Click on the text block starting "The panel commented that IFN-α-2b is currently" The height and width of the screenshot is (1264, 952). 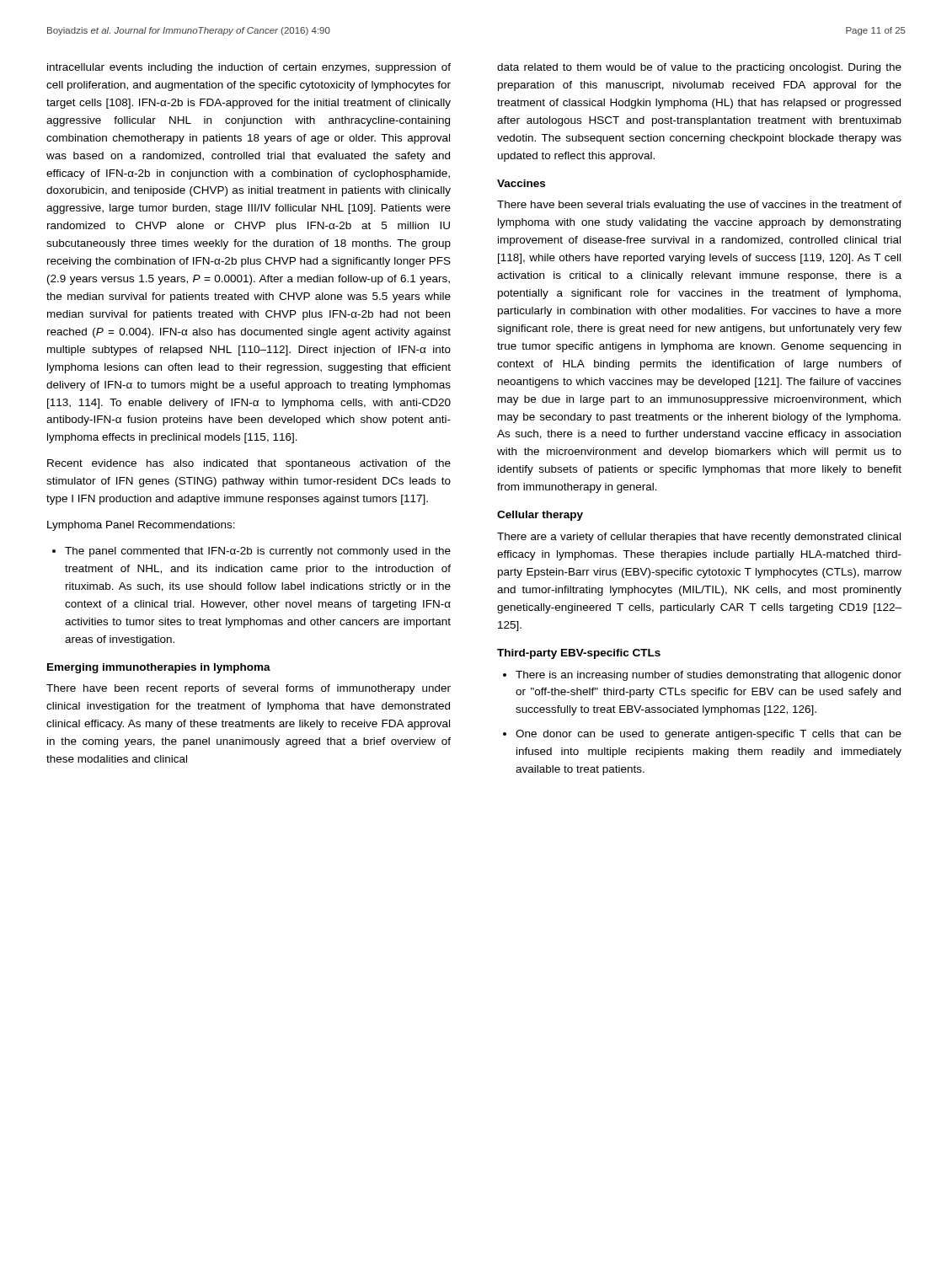258,595
